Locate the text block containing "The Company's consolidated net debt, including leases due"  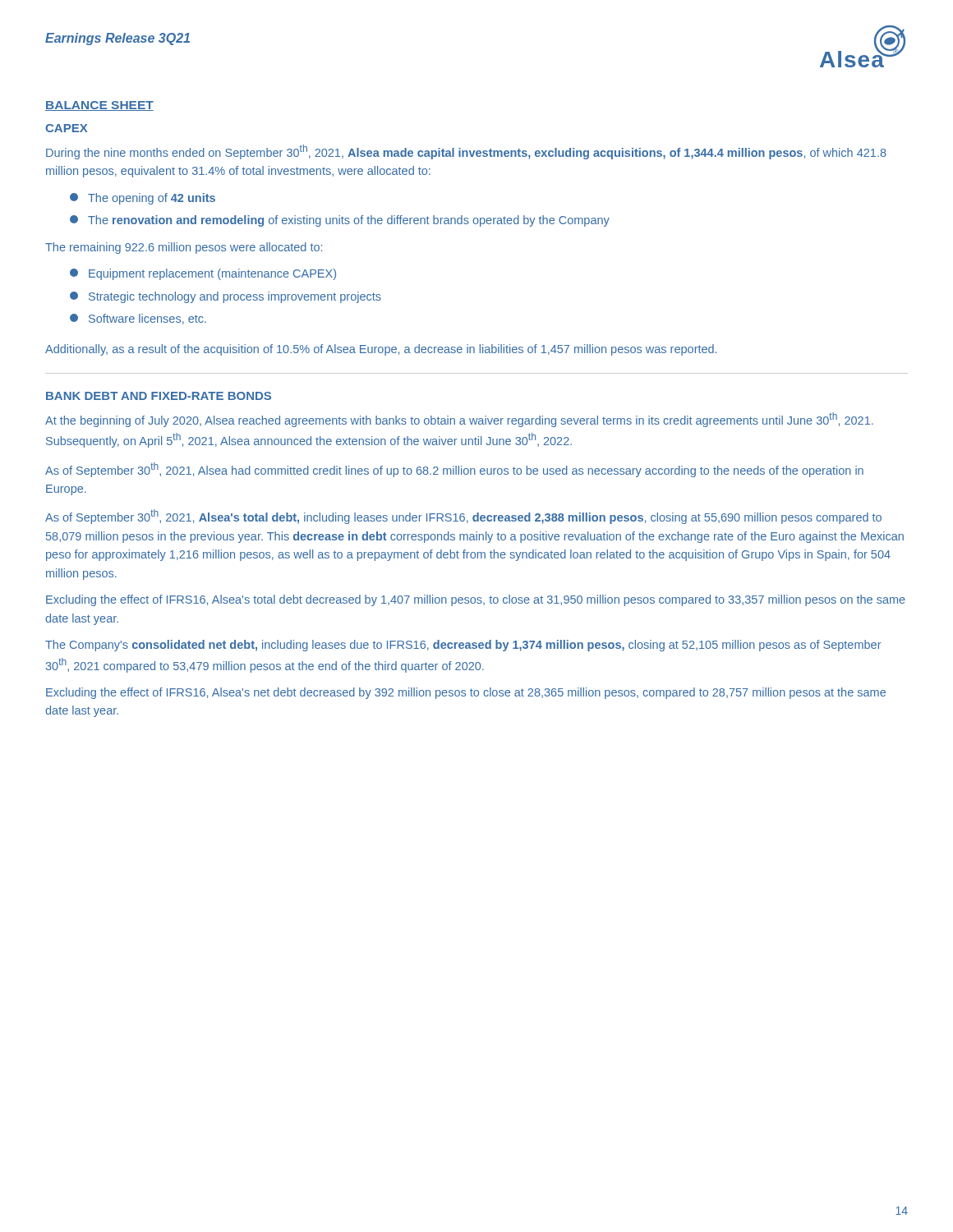coord(463,655)
